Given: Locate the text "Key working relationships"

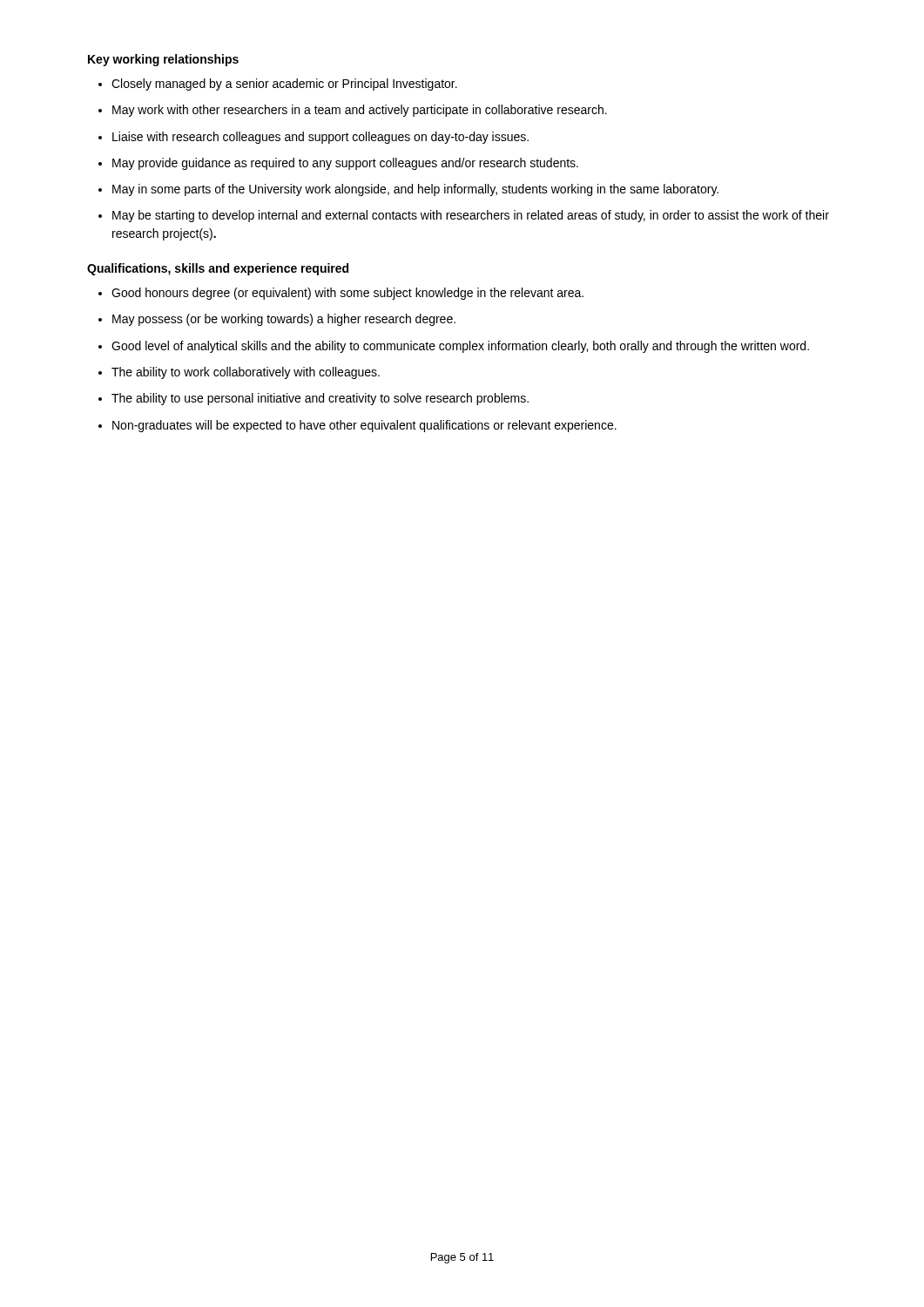Looking at the screenshot, I should coord(163,59).
